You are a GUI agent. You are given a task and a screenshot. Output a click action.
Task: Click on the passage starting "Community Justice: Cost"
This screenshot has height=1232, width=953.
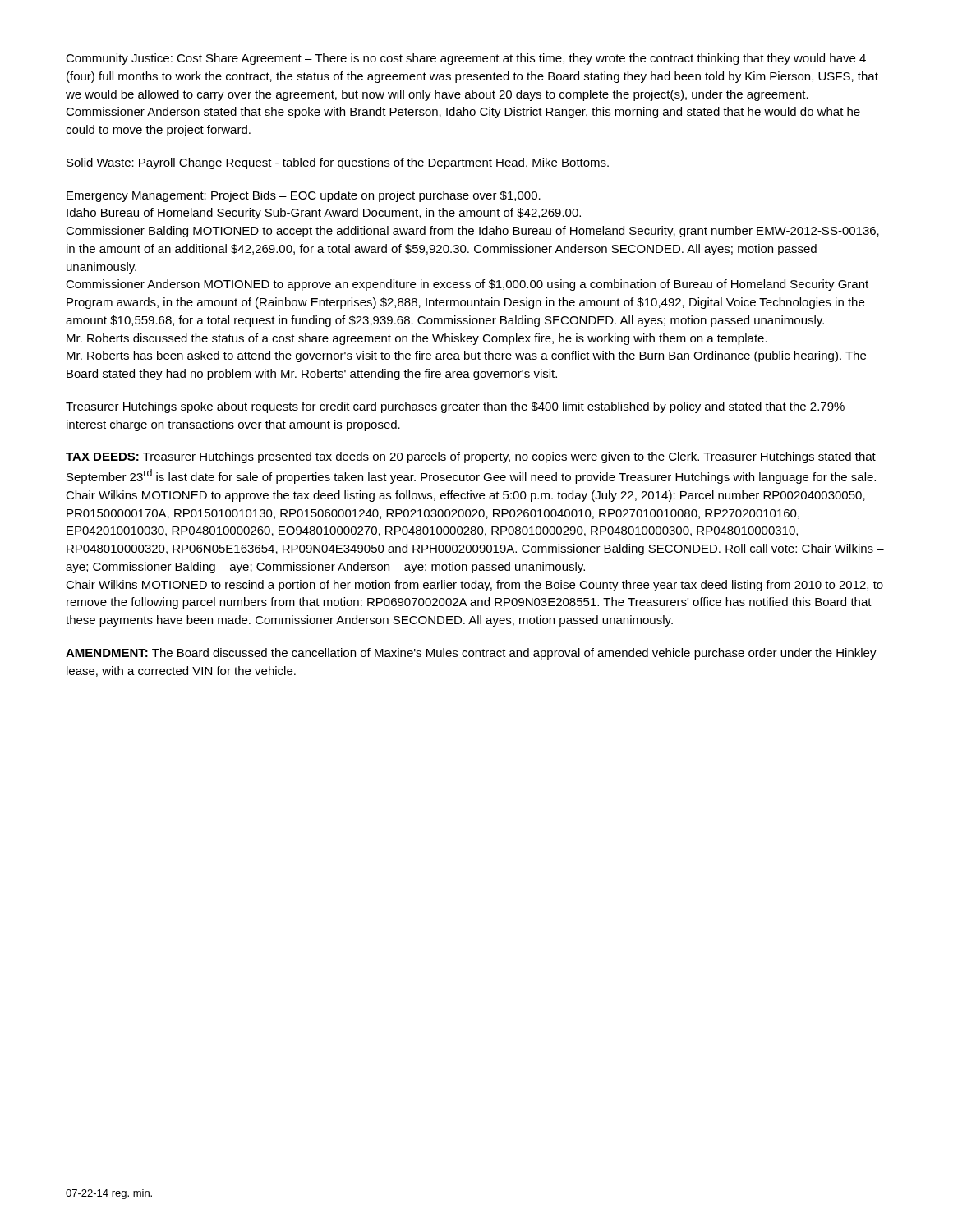pos(472,94)
